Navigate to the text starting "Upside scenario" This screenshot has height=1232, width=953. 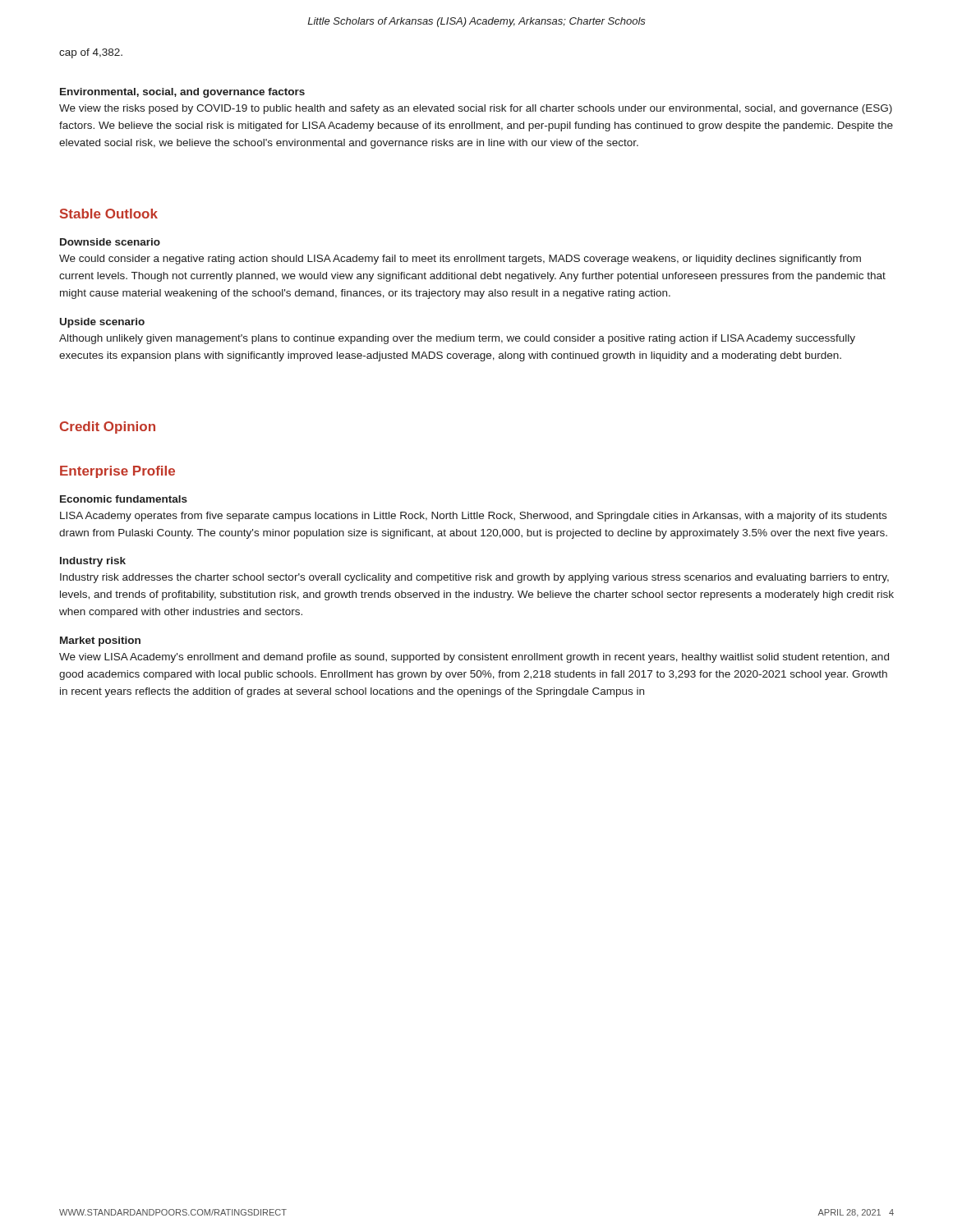click(x=102, y=321)
